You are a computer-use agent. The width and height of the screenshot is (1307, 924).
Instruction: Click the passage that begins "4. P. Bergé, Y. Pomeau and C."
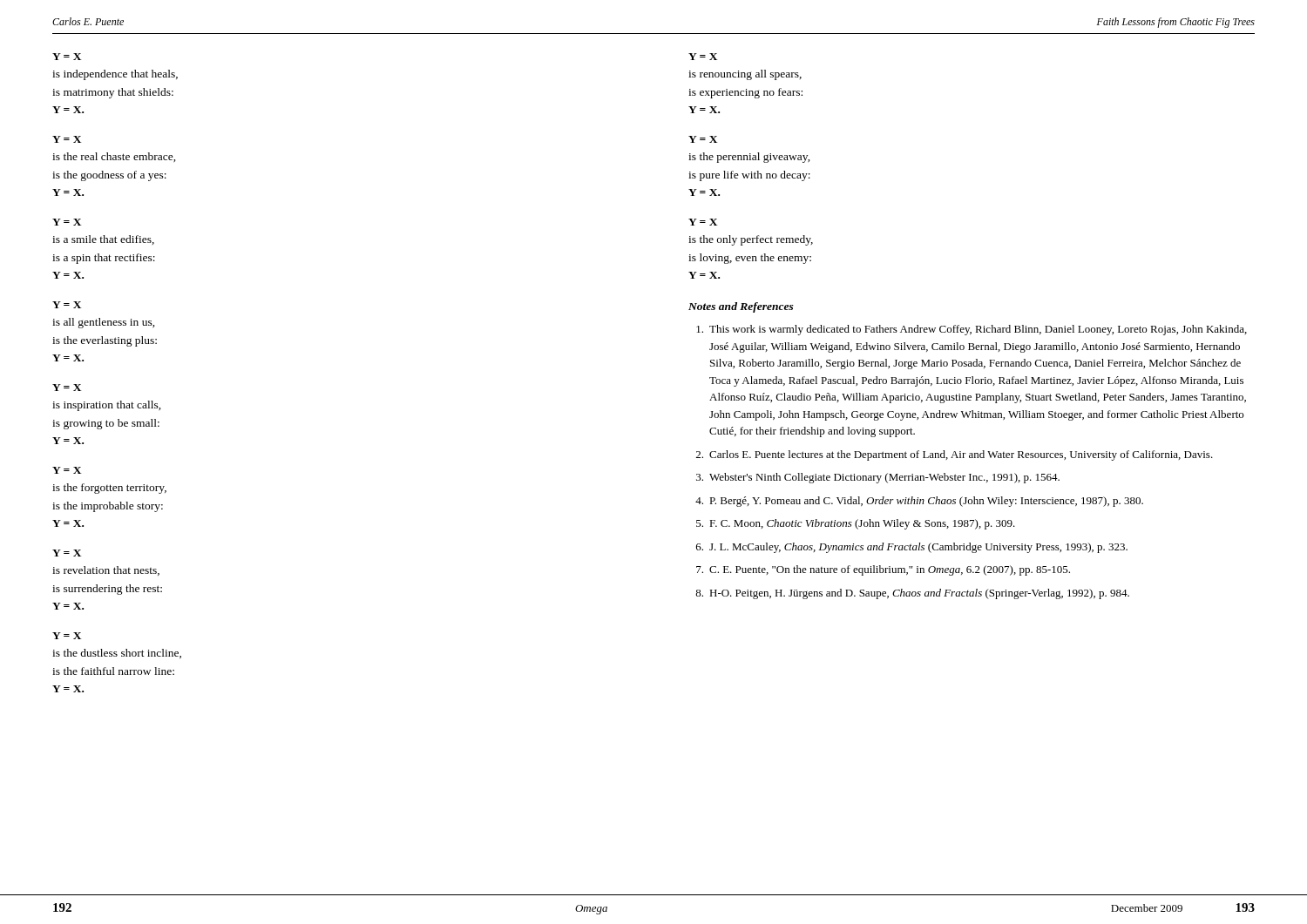[972, 500]
